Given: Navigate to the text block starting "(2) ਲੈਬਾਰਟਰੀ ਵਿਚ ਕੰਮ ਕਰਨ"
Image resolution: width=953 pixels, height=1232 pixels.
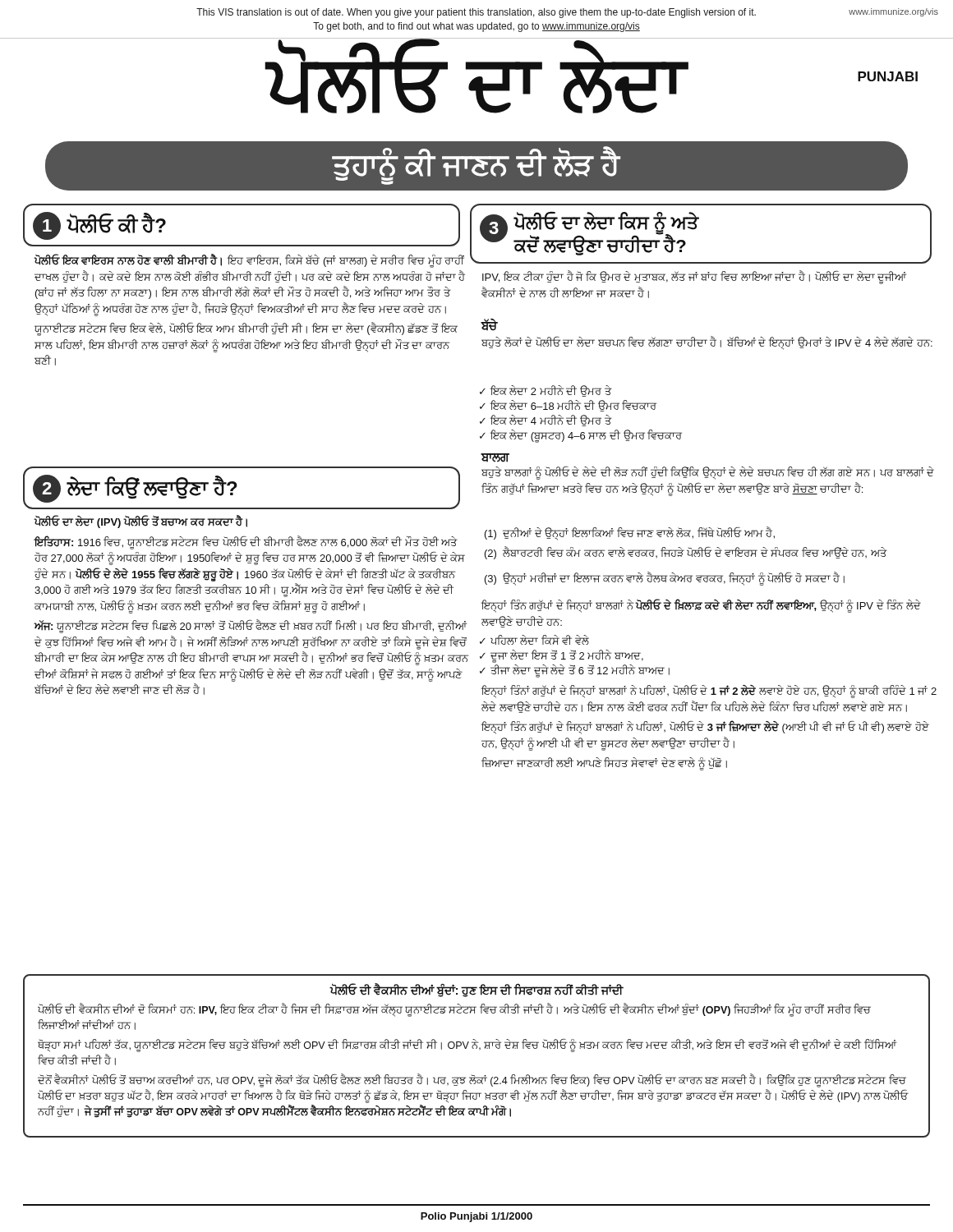Looking at the screenshot, I should pos(685,553).
